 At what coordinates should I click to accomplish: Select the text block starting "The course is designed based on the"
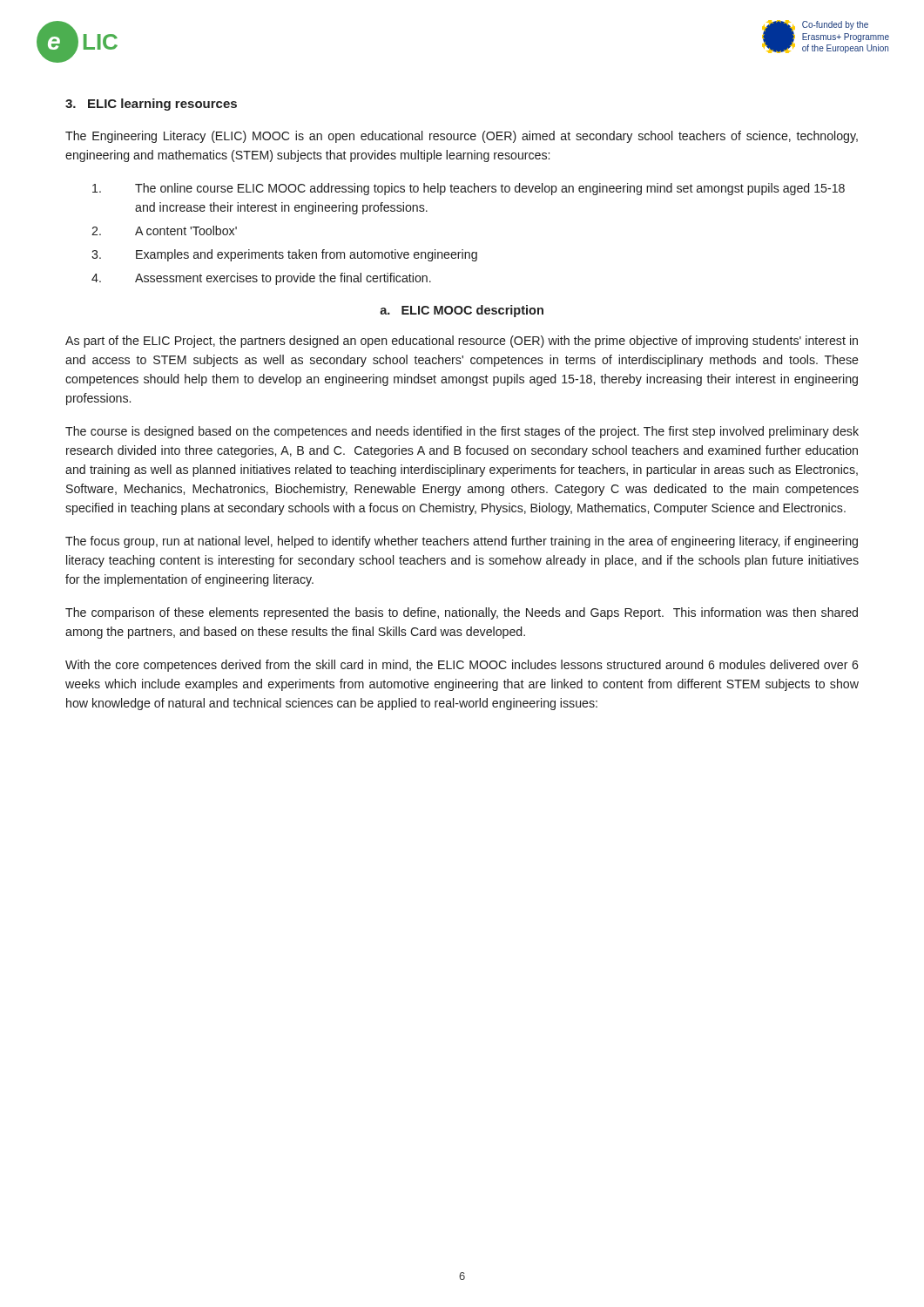click(x=462, y=470)
